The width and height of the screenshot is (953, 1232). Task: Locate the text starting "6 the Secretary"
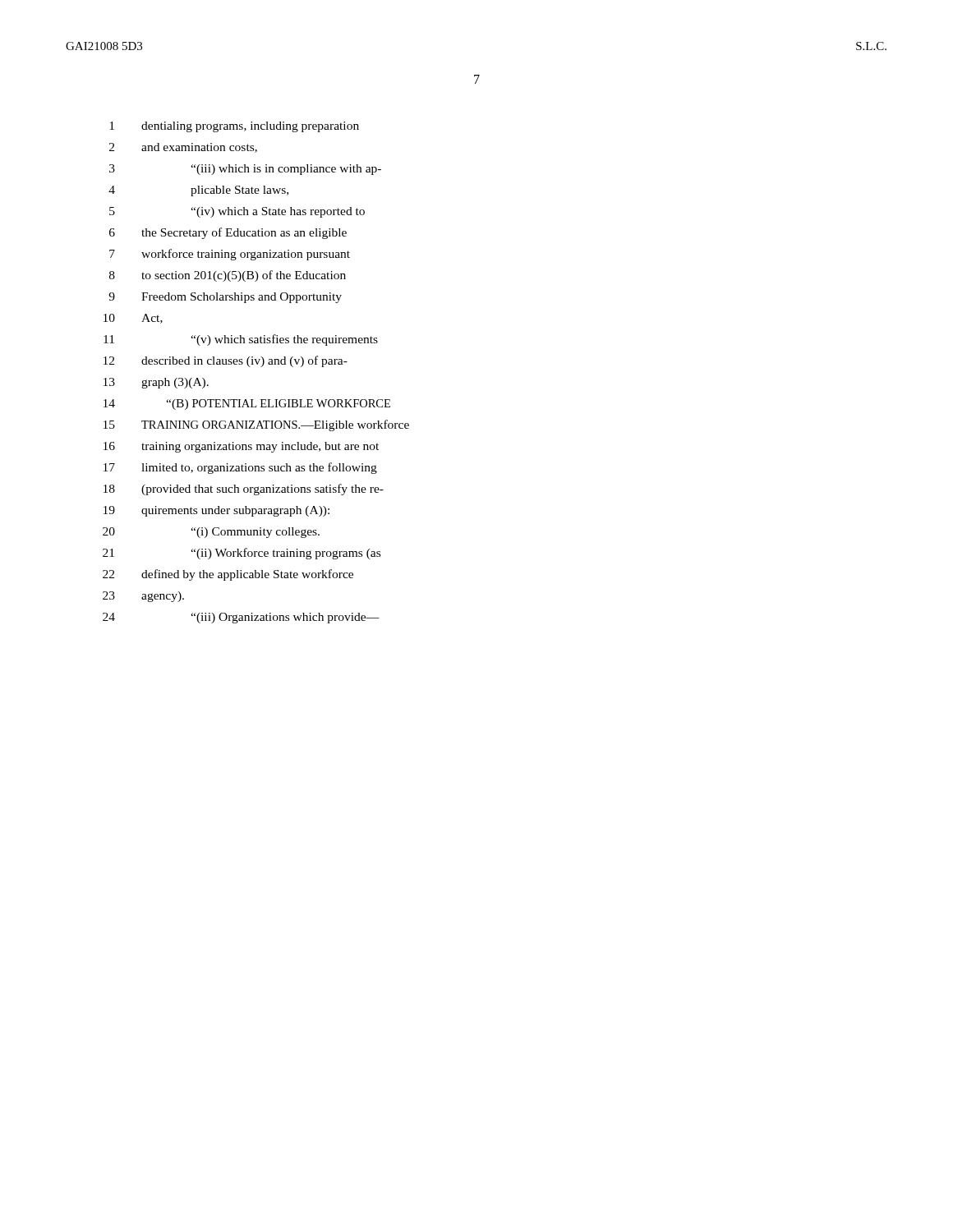pos(228,233)
